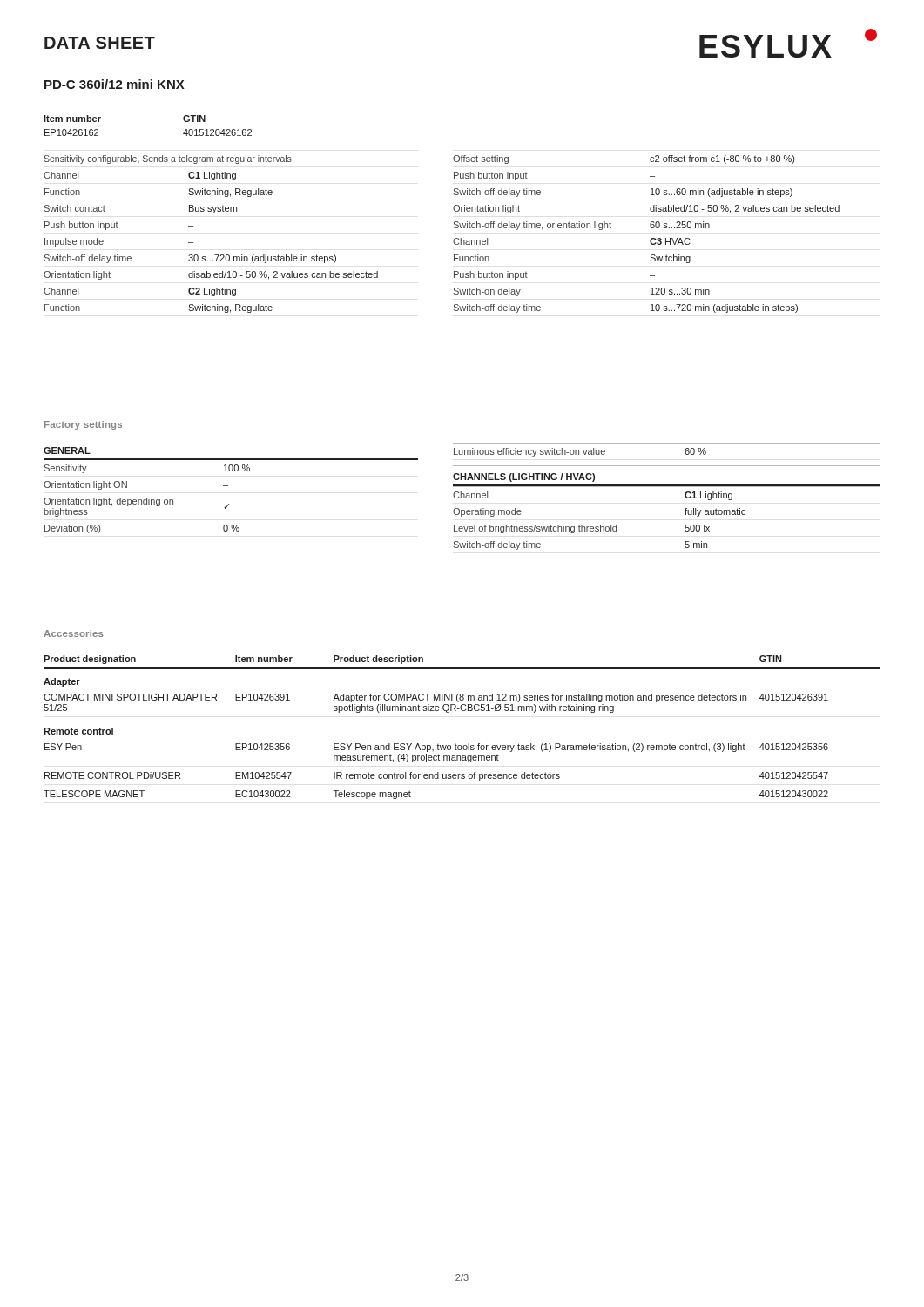Locate the logo
The image size is (924, 1307).
coord(789,47)
